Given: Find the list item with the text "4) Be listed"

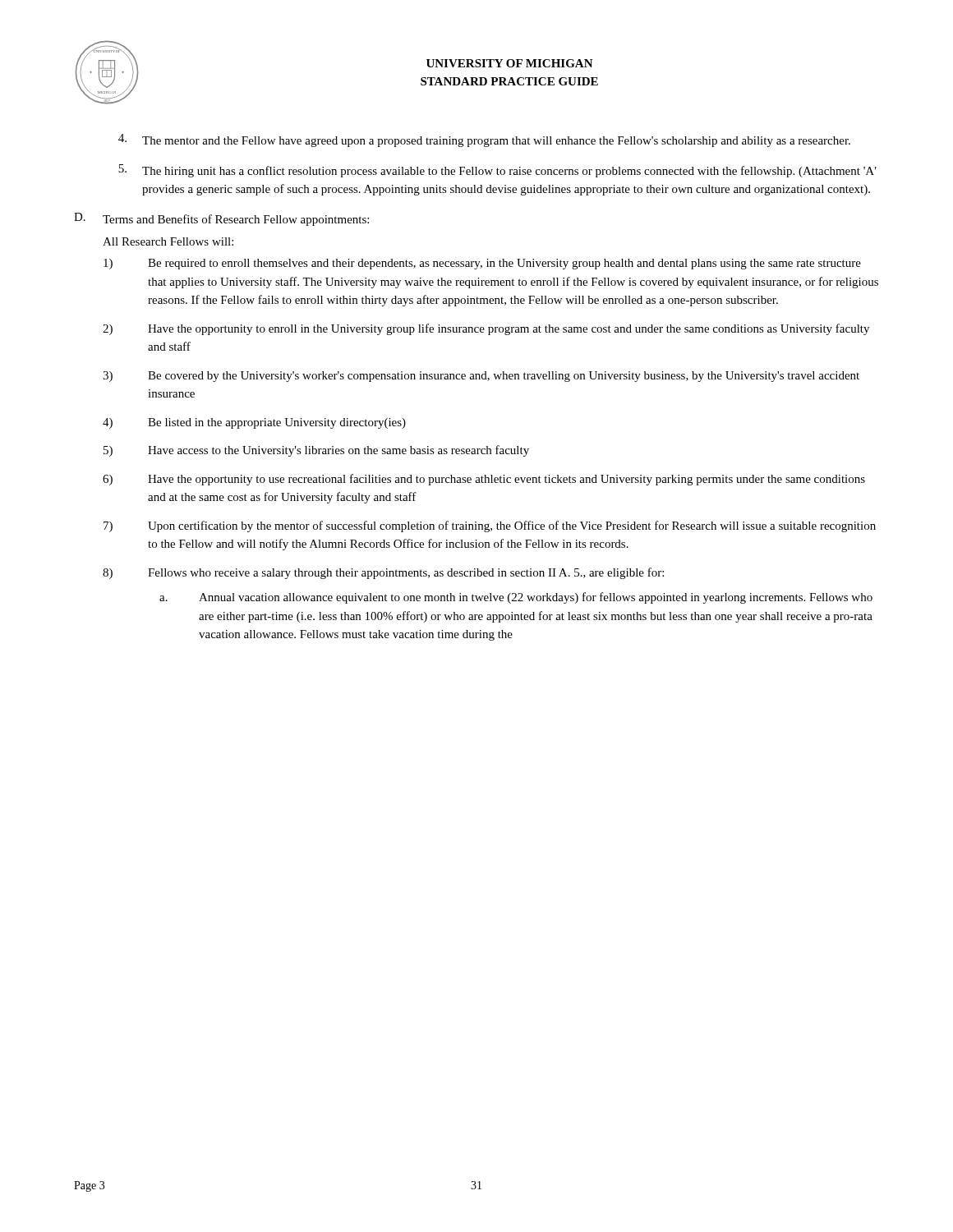Looking at the screenshot, I should 254,423.
